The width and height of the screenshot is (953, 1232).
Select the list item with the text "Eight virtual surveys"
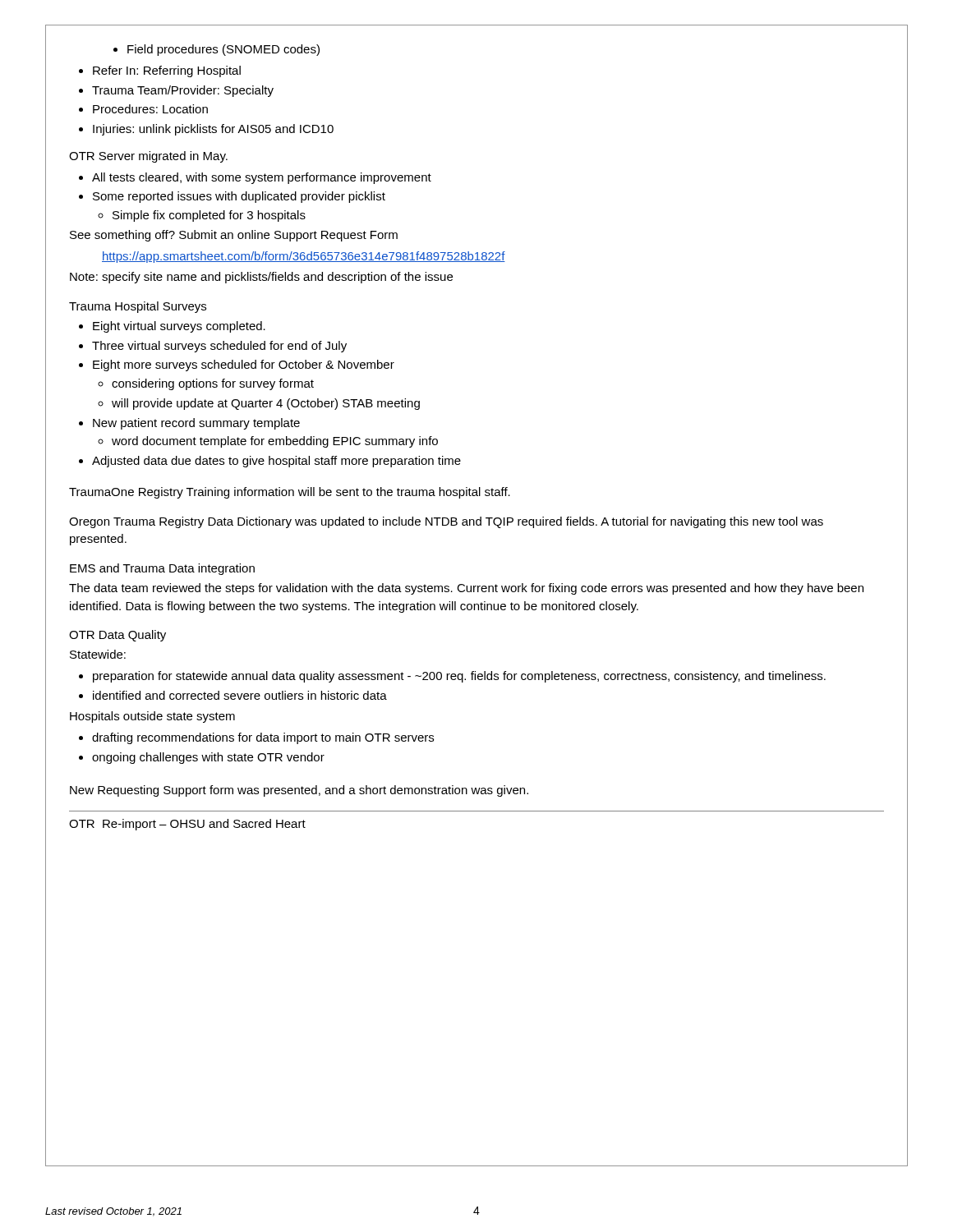172,327
